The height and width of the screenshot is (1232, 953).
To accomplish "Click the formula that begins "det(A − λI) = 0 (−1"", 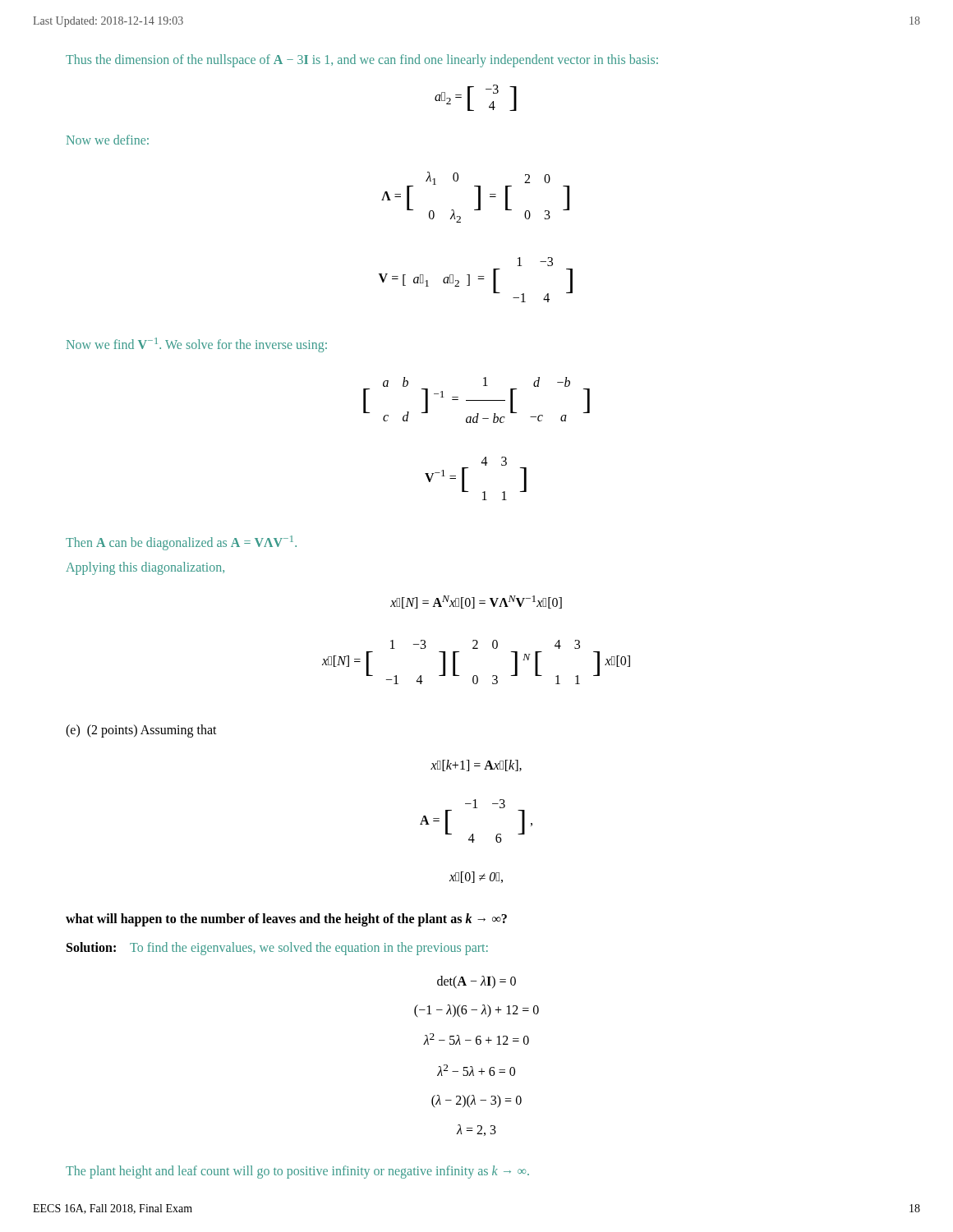I will 476,1055.
